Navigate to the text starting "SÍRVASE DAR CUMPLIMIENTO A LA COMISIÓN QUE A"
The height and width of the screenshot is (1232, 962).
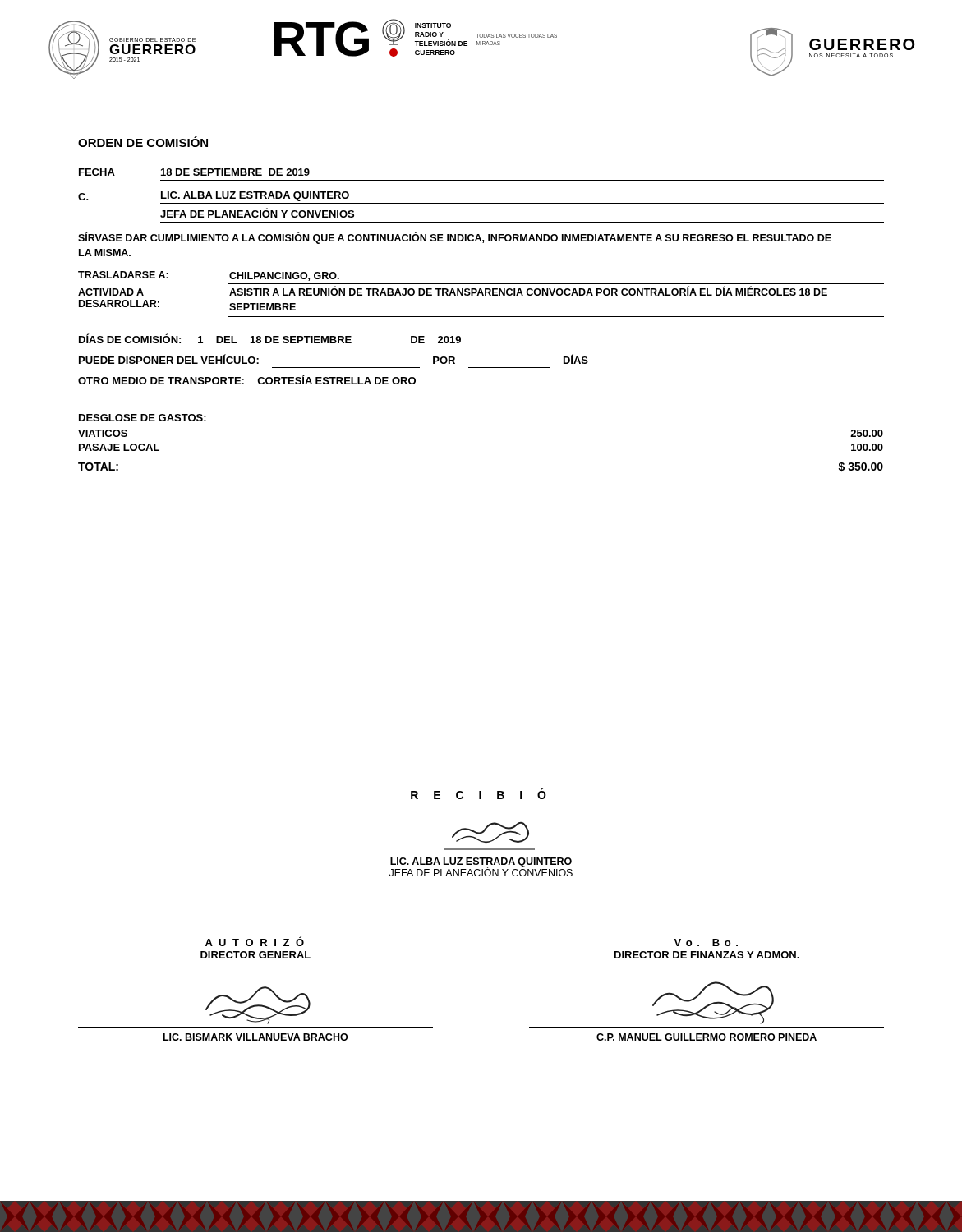pyautogui.click(x=455, y=246)
